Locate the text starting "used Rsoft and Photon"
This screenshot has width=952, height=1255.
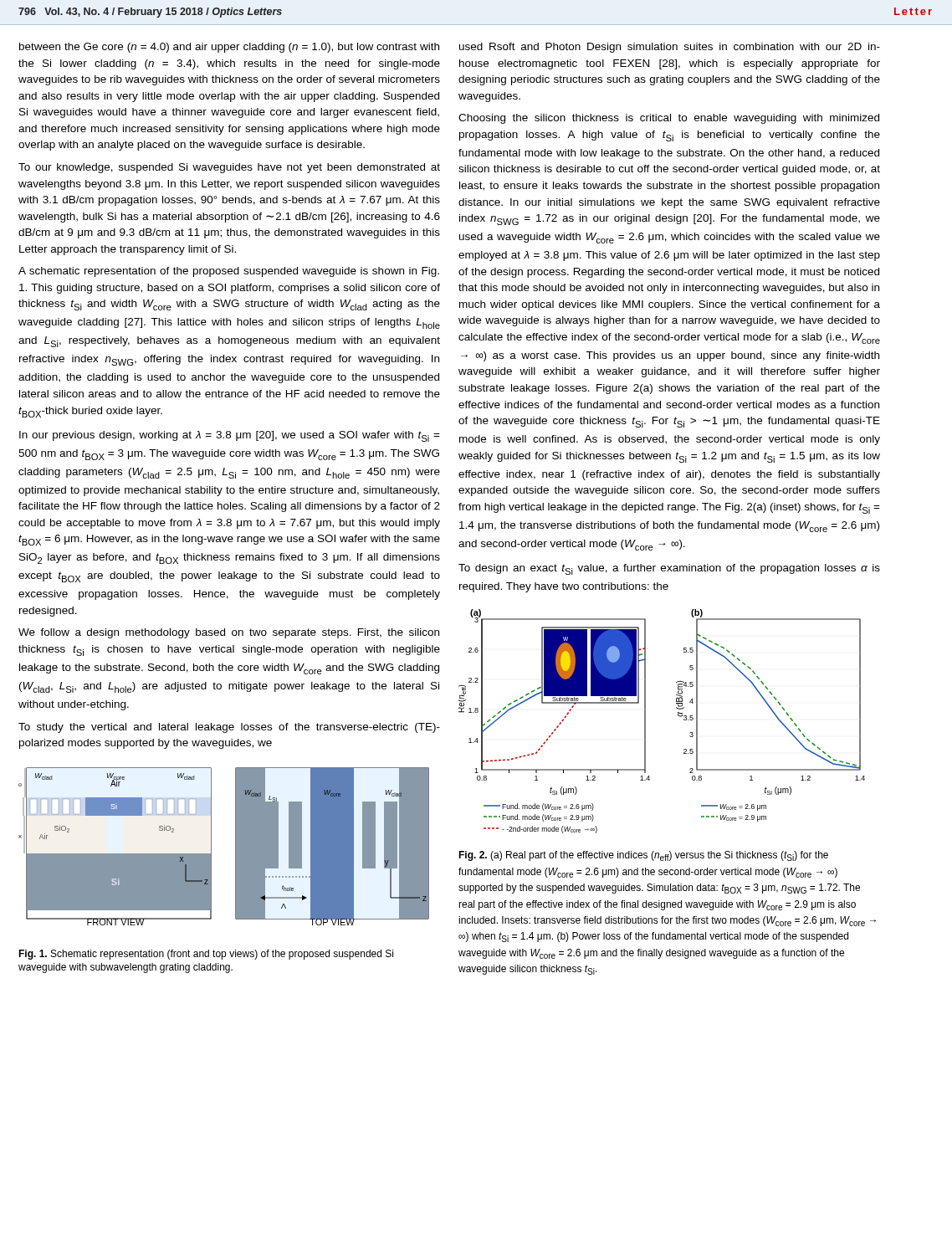coord(669,71)
